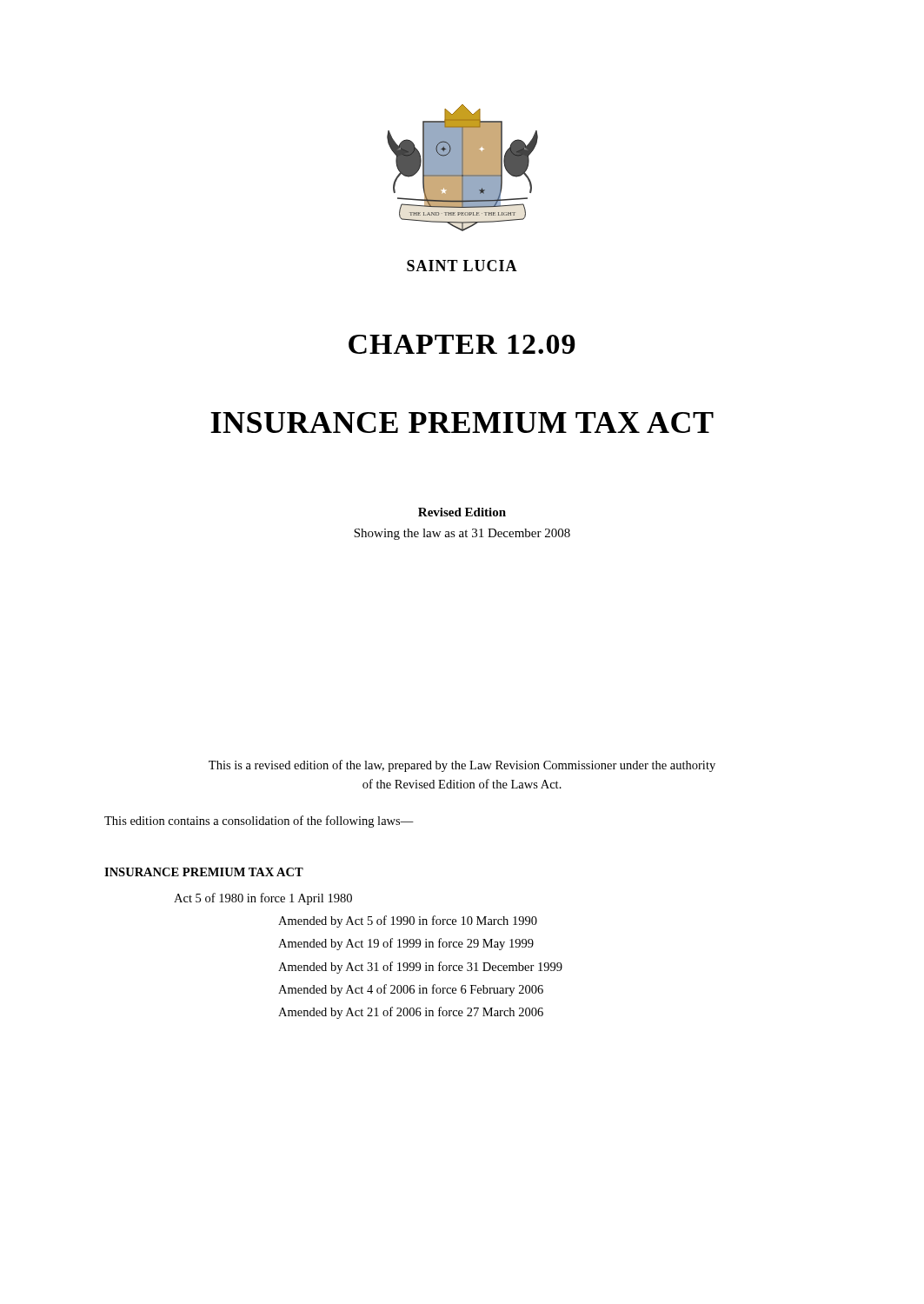Point to the text starting "CHAPTER 12.09"
This screenshot has height=1304, width=924.
click(462, 344)
